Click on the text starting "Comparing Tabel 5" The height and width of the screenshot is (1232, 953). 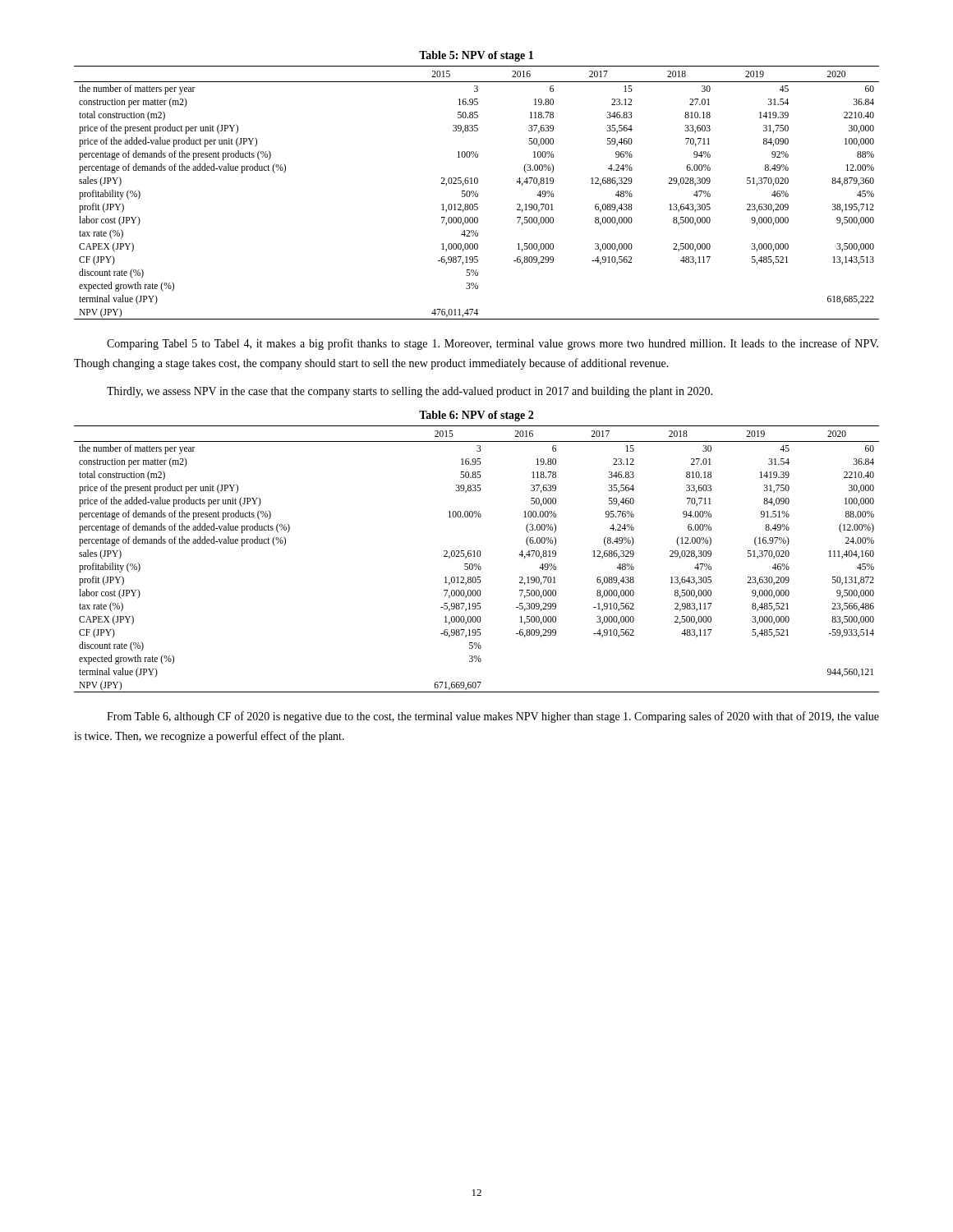click(x=476, y=354)
